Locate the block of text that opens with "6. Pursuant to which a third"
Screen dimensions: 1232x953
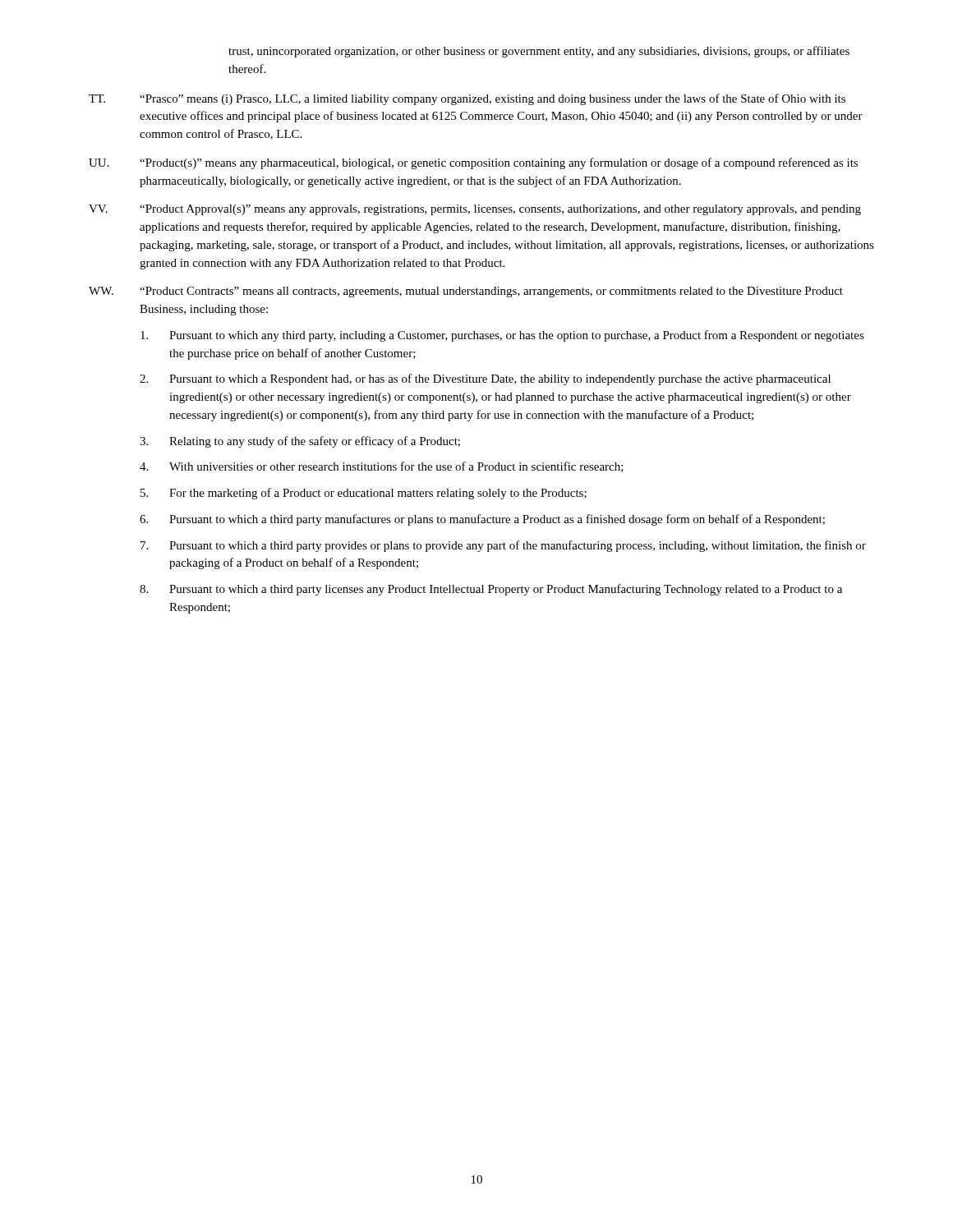509,520
